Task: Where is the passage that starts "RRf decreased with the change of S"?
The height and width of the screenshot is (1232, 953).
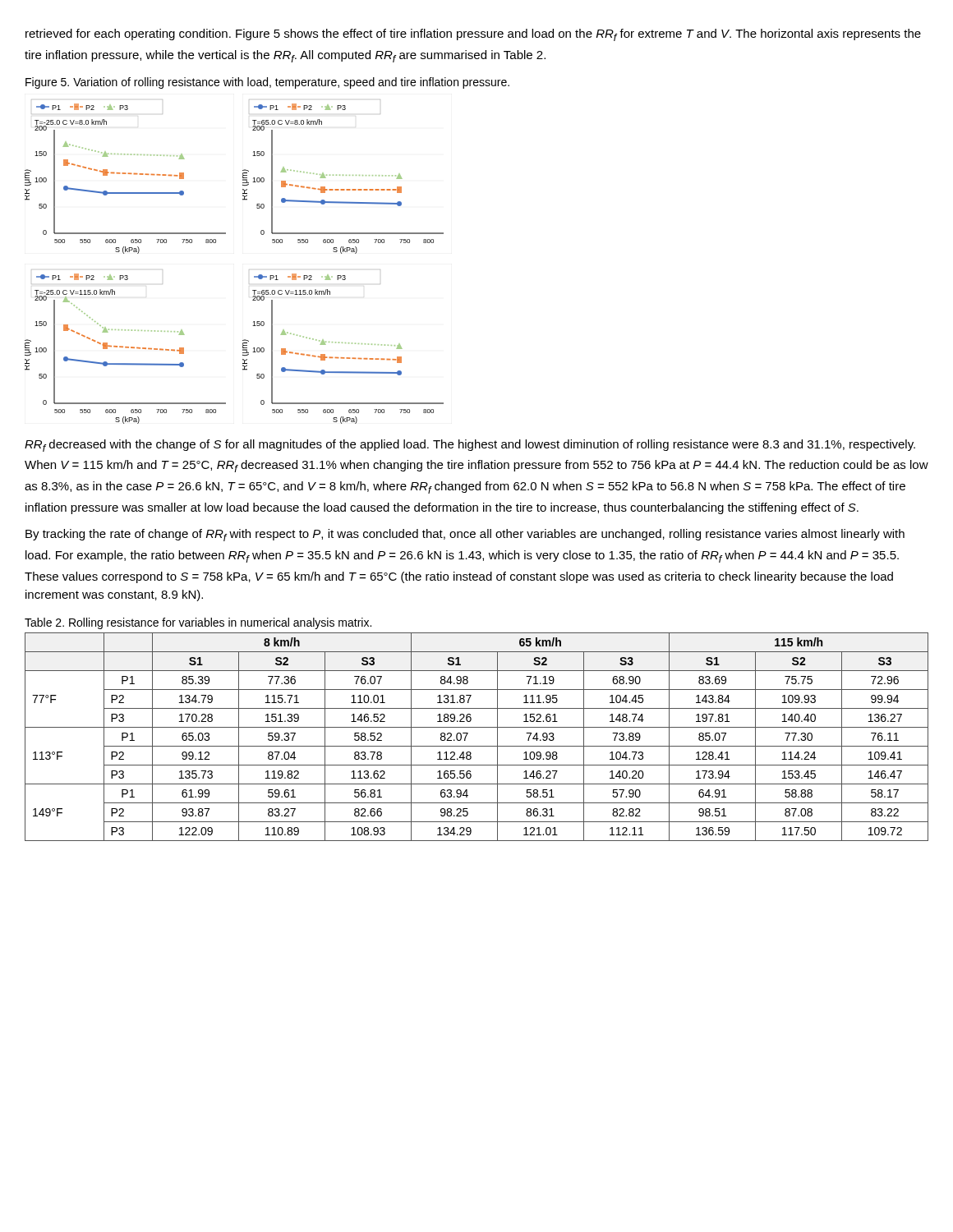Action: (x=476, y=475)
